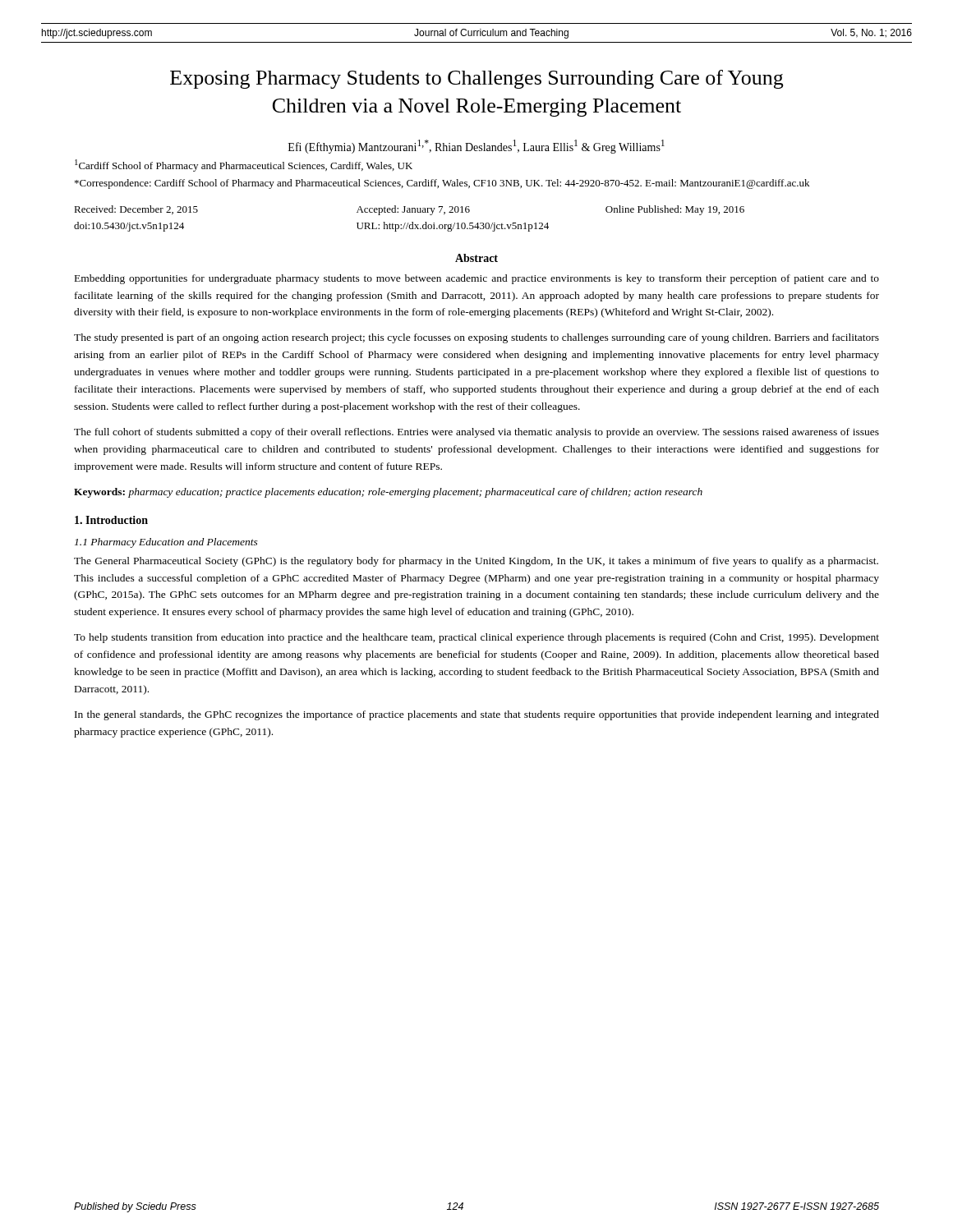
Task: Point to the element starting "Efi (Efthymia) Mantzourani1,*,"
Action: [476, 145]
